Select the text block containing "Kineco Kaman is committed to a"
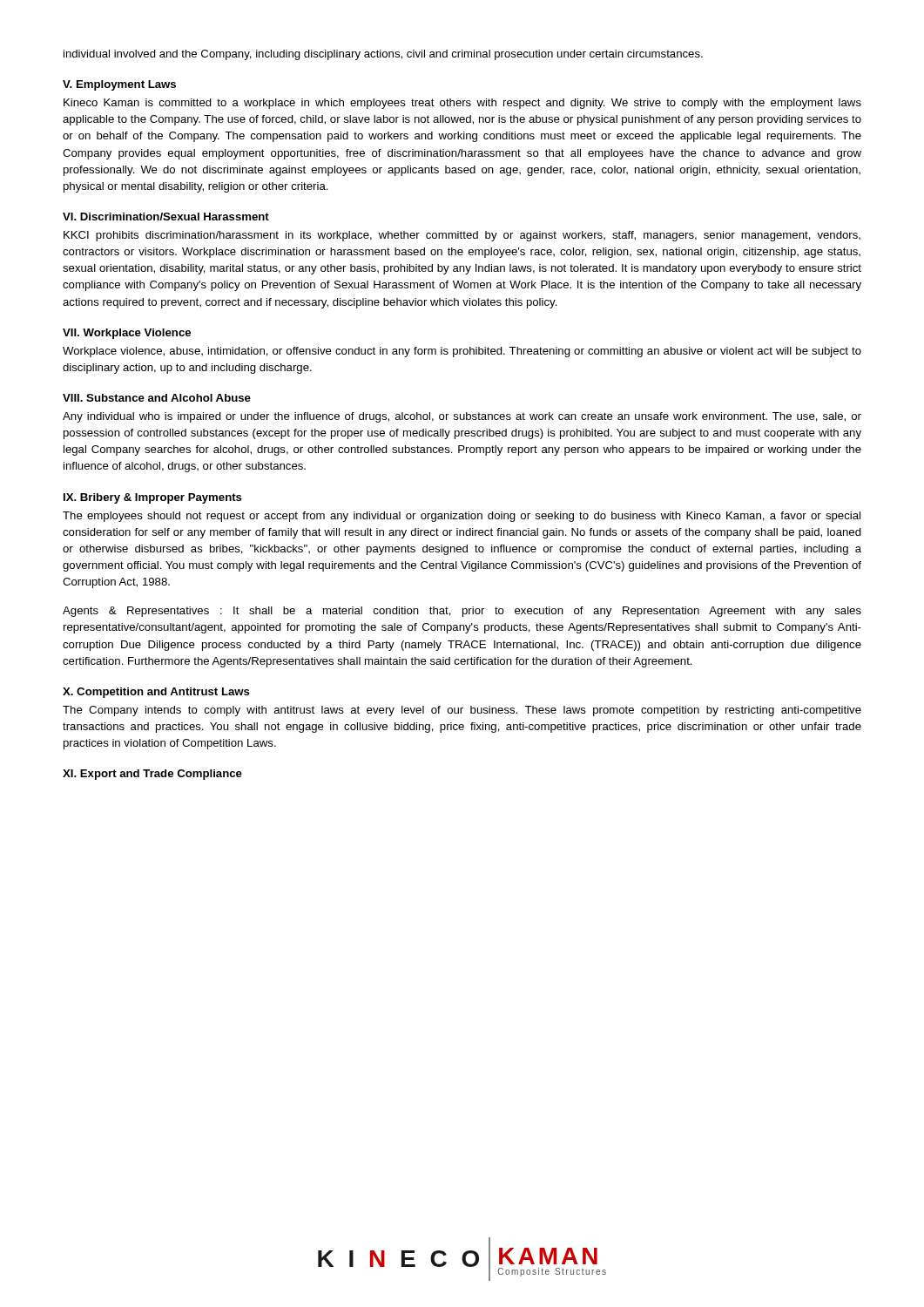Viewport: 924px width, 1307px height. click(462, 144)
